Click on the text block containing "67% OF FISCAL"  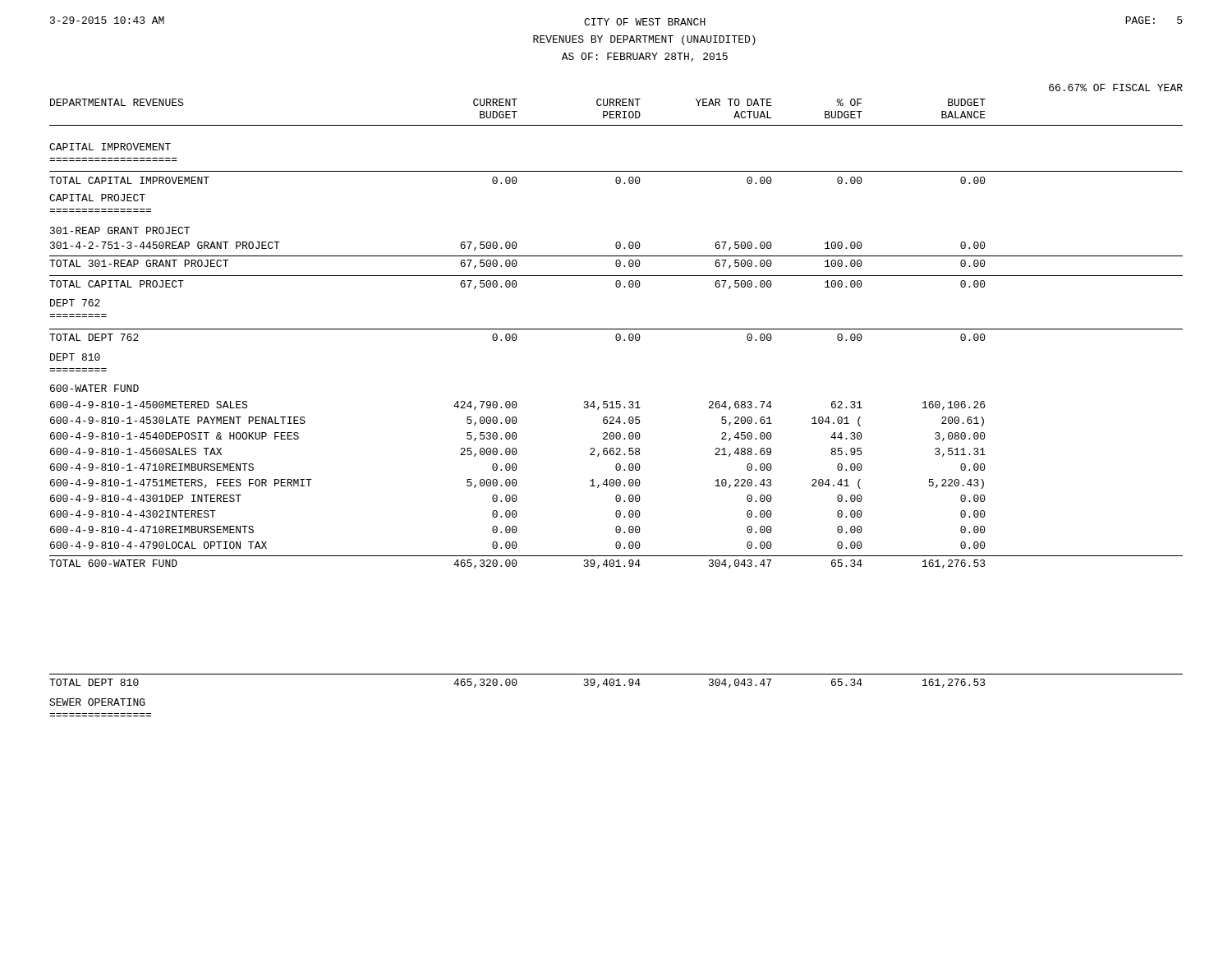(x=1115, y=88)
